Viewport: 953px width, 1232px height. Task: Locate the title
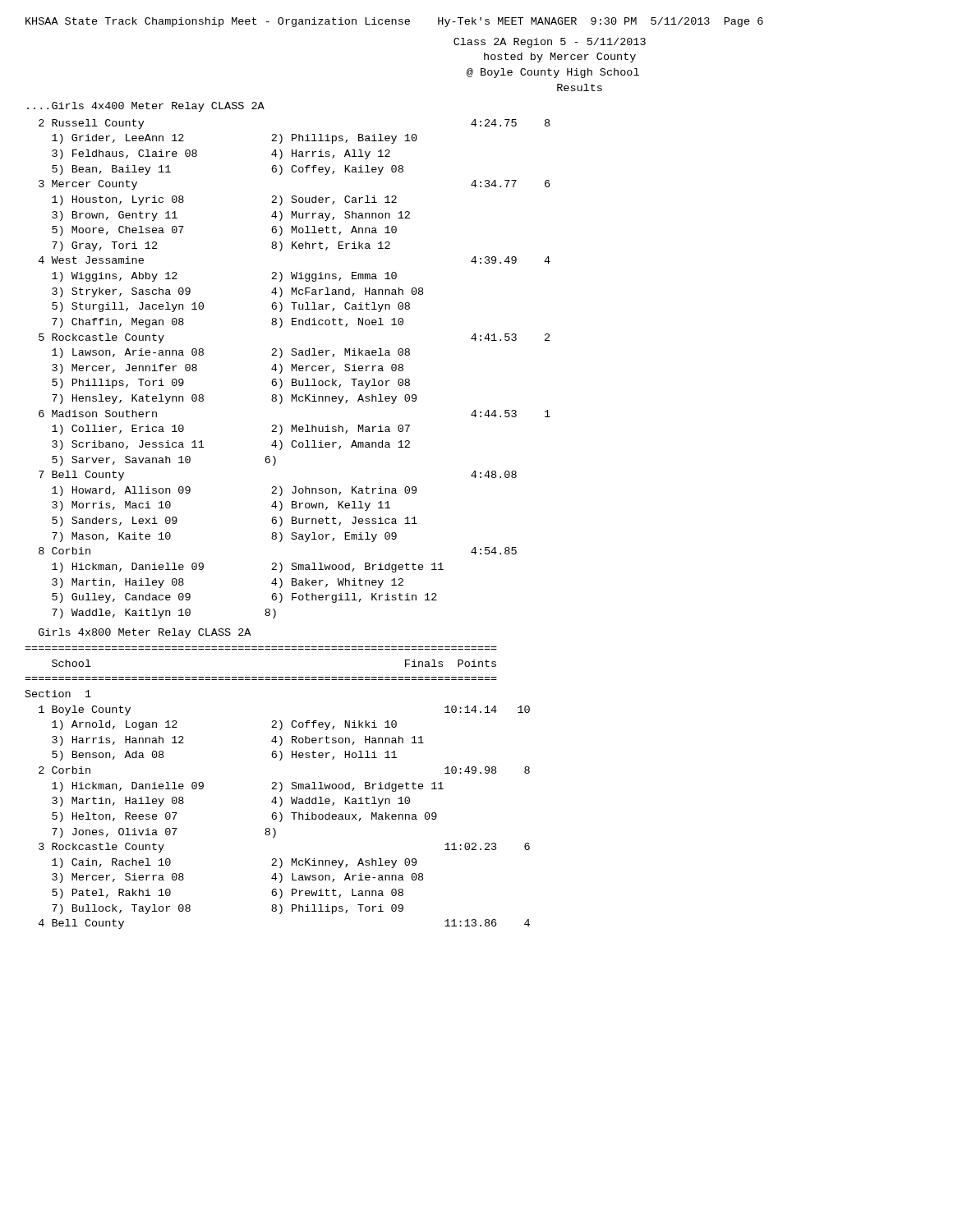(x=476, y=66)
